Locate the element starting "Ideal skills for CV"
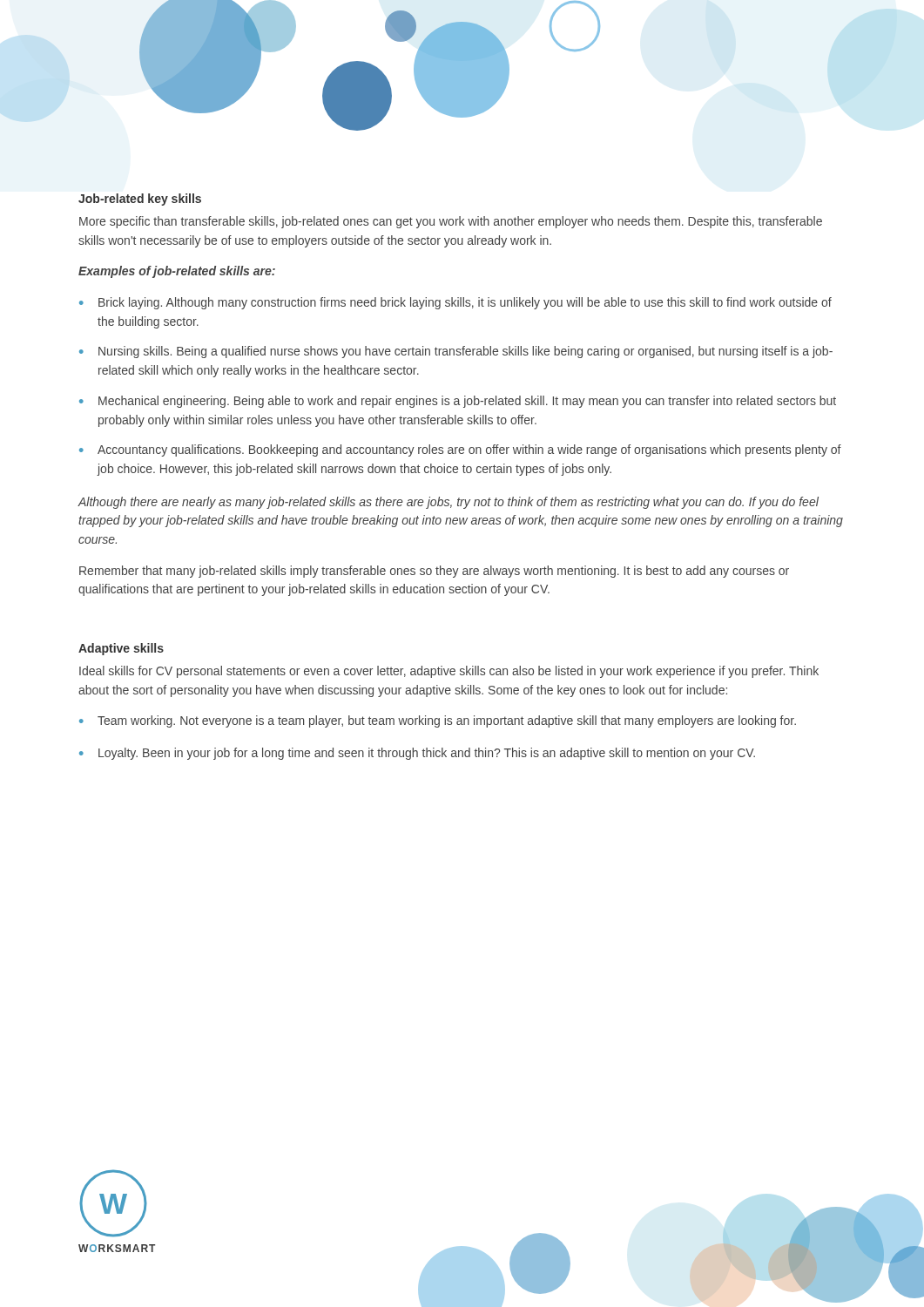 [x=449, y=680]
